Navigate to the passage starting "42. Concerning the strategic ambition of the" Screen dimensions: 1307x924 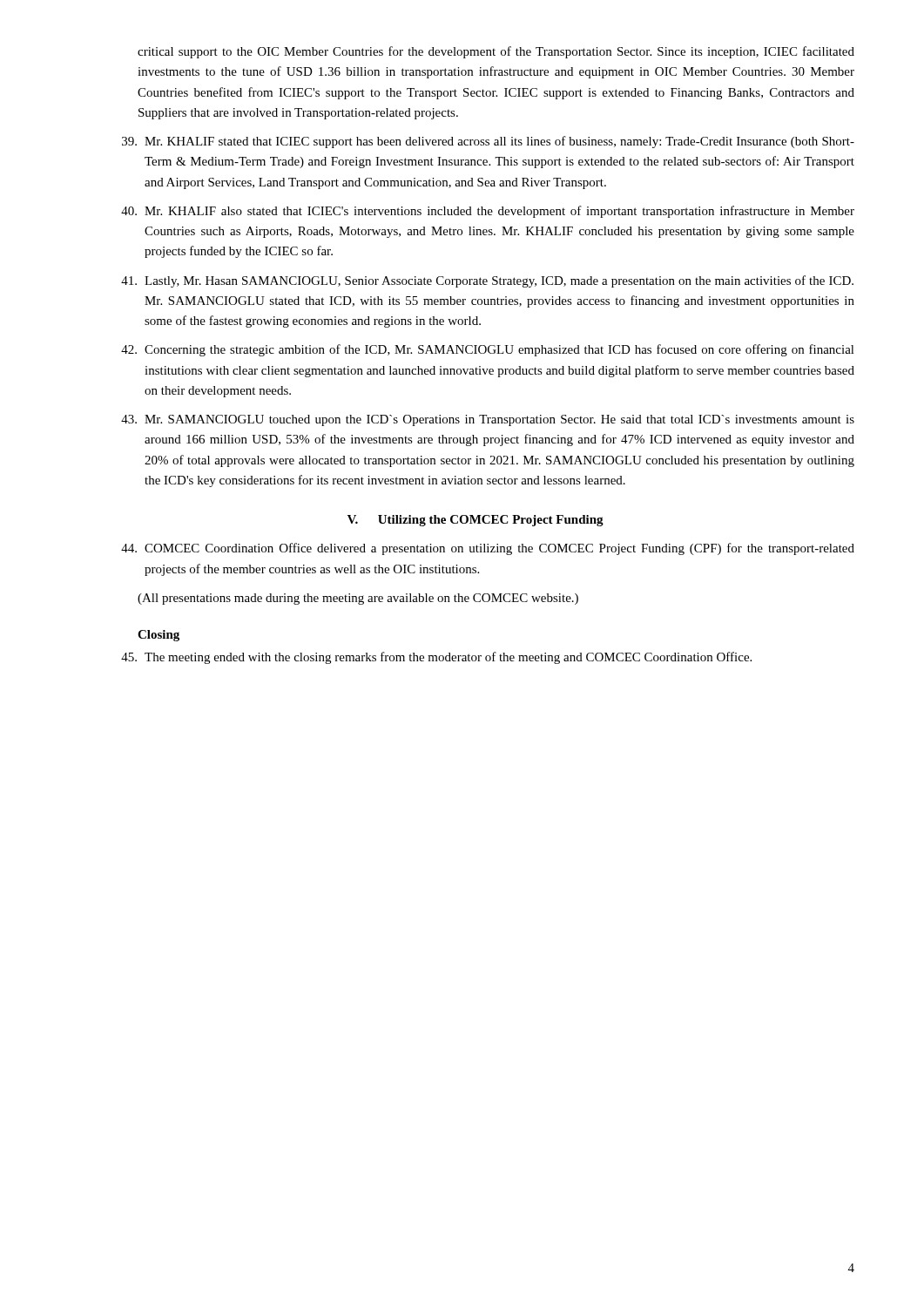(x=475, y=370)
